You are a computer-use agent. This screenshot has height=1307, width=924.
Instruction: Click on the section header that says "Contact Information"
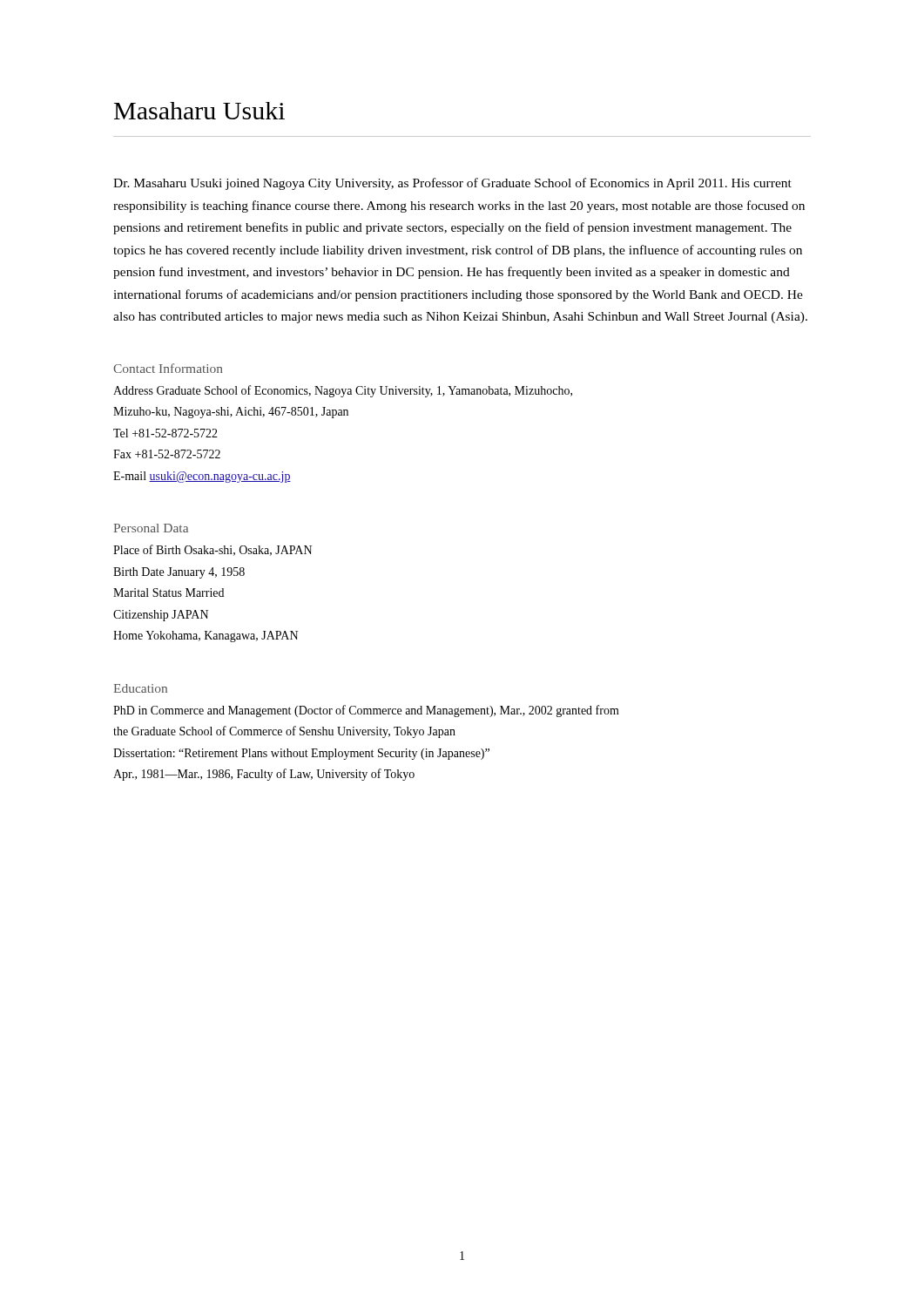click(x=168, y=368)
